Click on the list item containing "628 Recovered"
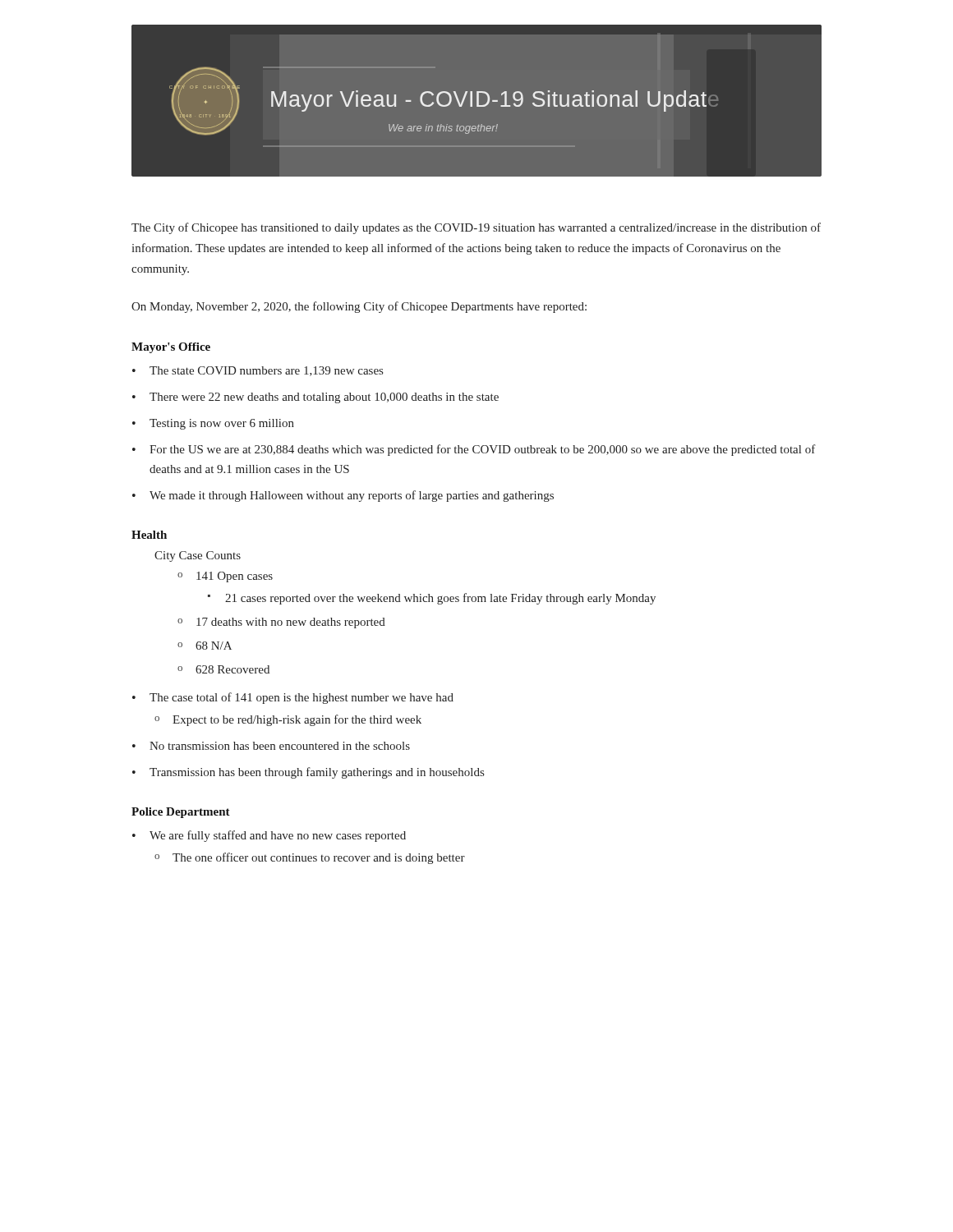The image size is (953, 1232). [233, 669]
